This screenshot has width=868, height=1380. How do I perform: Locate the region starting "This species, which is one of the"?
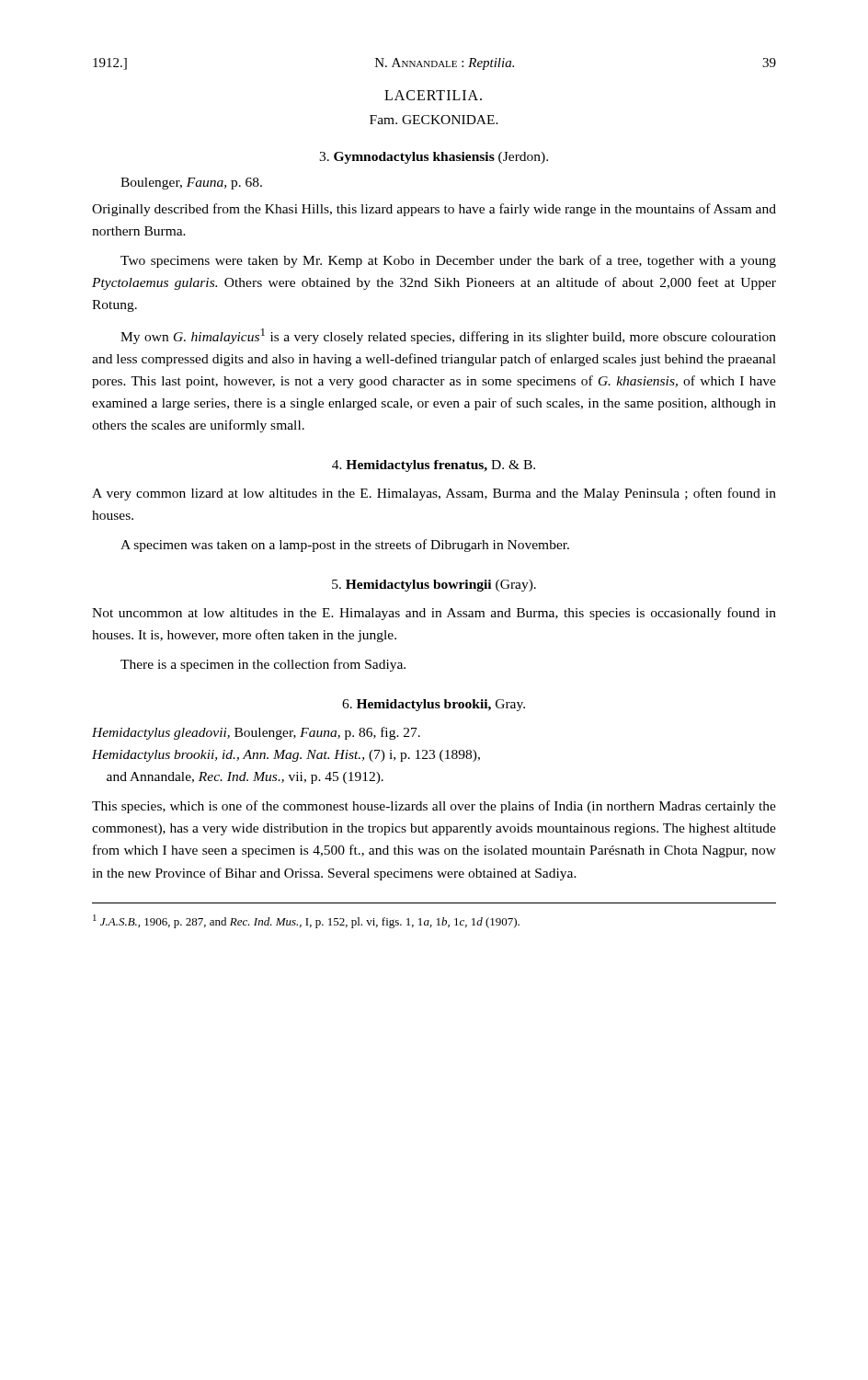click(x=434, y=839)
